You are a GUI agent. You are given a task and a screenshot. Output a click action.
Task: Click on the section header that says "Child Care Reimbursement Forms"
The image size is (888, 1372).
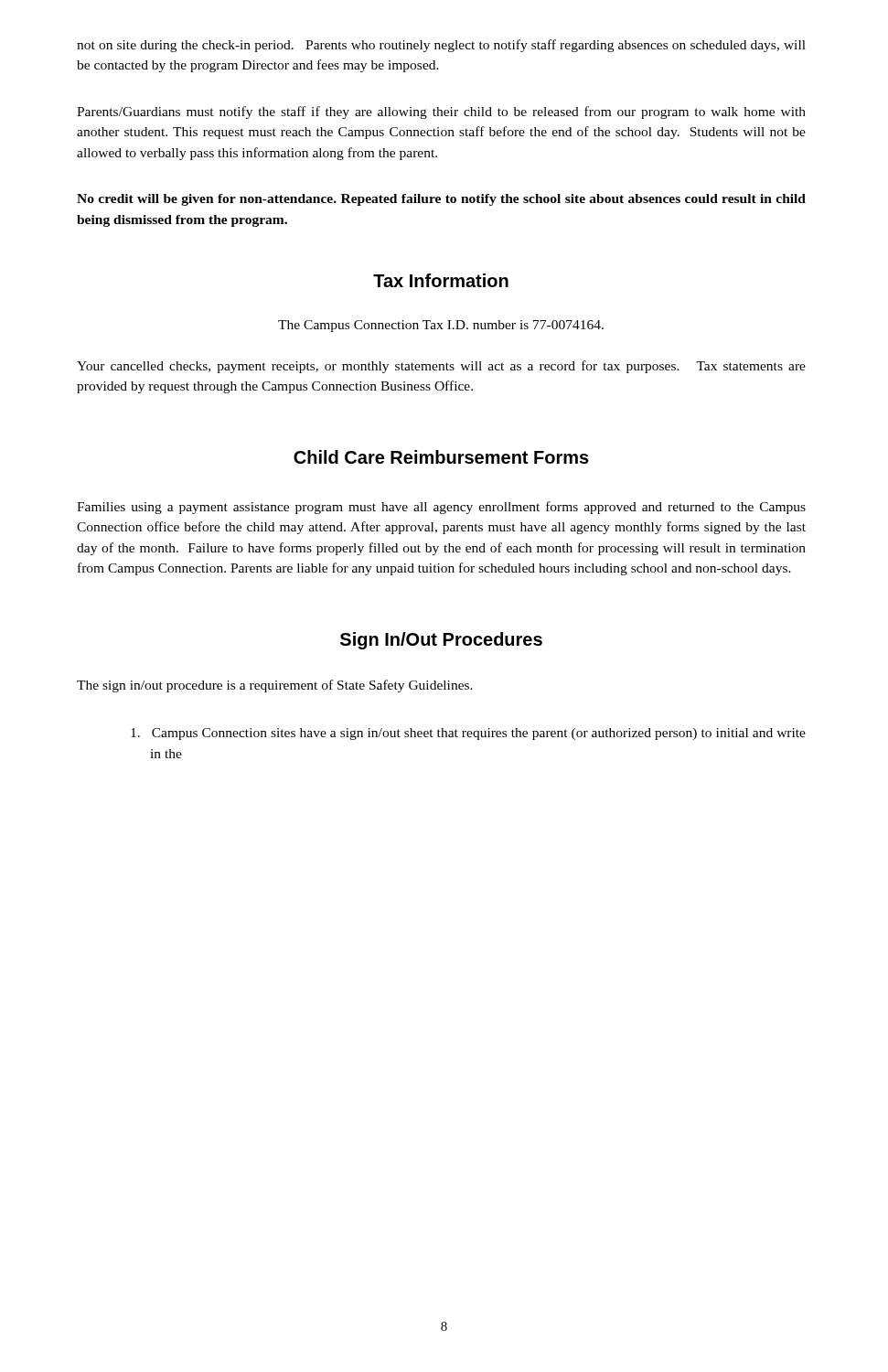[x=441, y=457]
